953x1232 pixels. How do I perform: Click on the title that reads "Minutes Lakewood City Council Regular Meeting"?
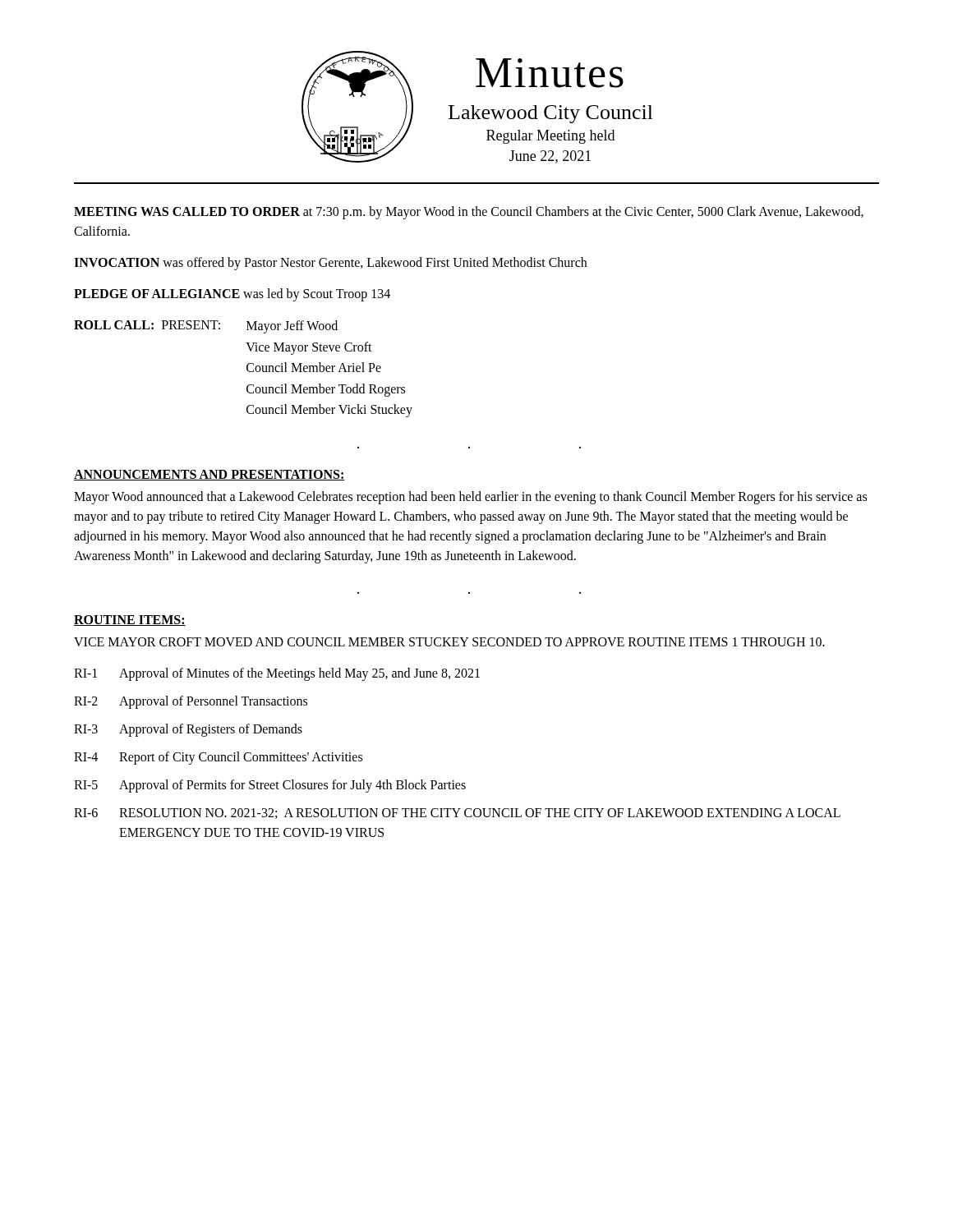tap(550, 108)
